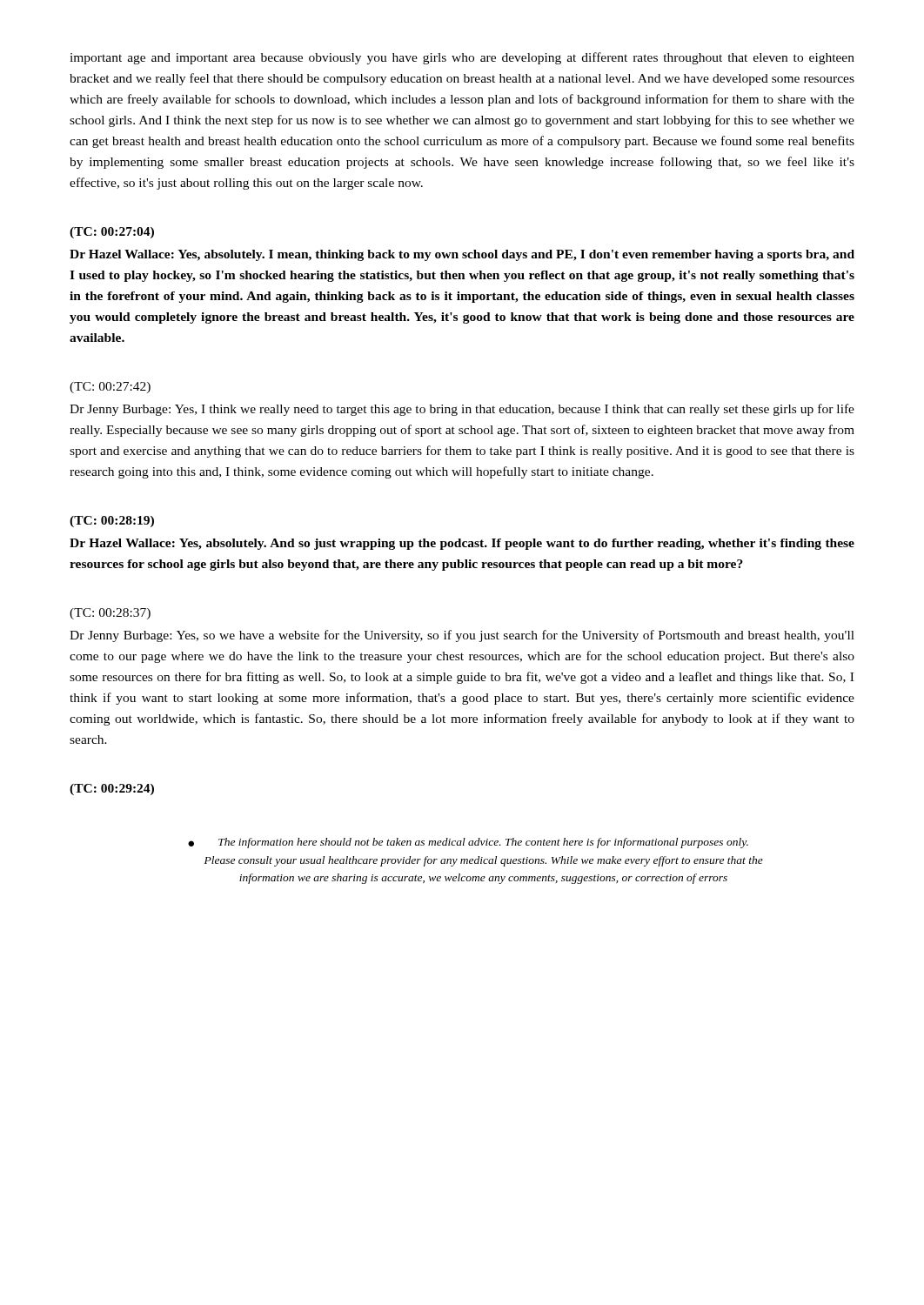Find the block starting "(TC: 00:28:37)"
This screenshot has width=924, height=1305.
click(110, 614)
